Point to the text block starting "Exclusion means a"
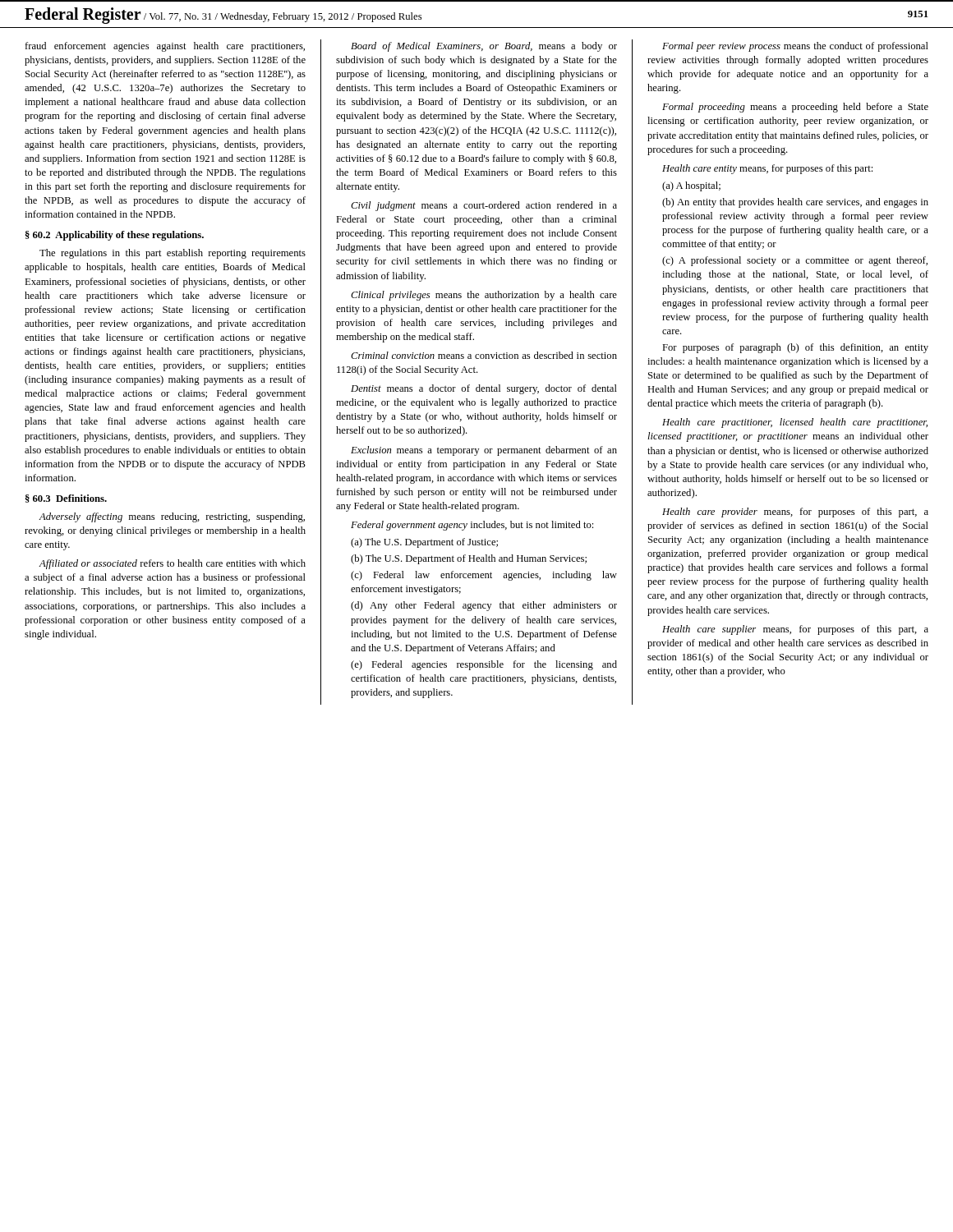This screenshot has width=953, height=1232. tap(476, 478)
